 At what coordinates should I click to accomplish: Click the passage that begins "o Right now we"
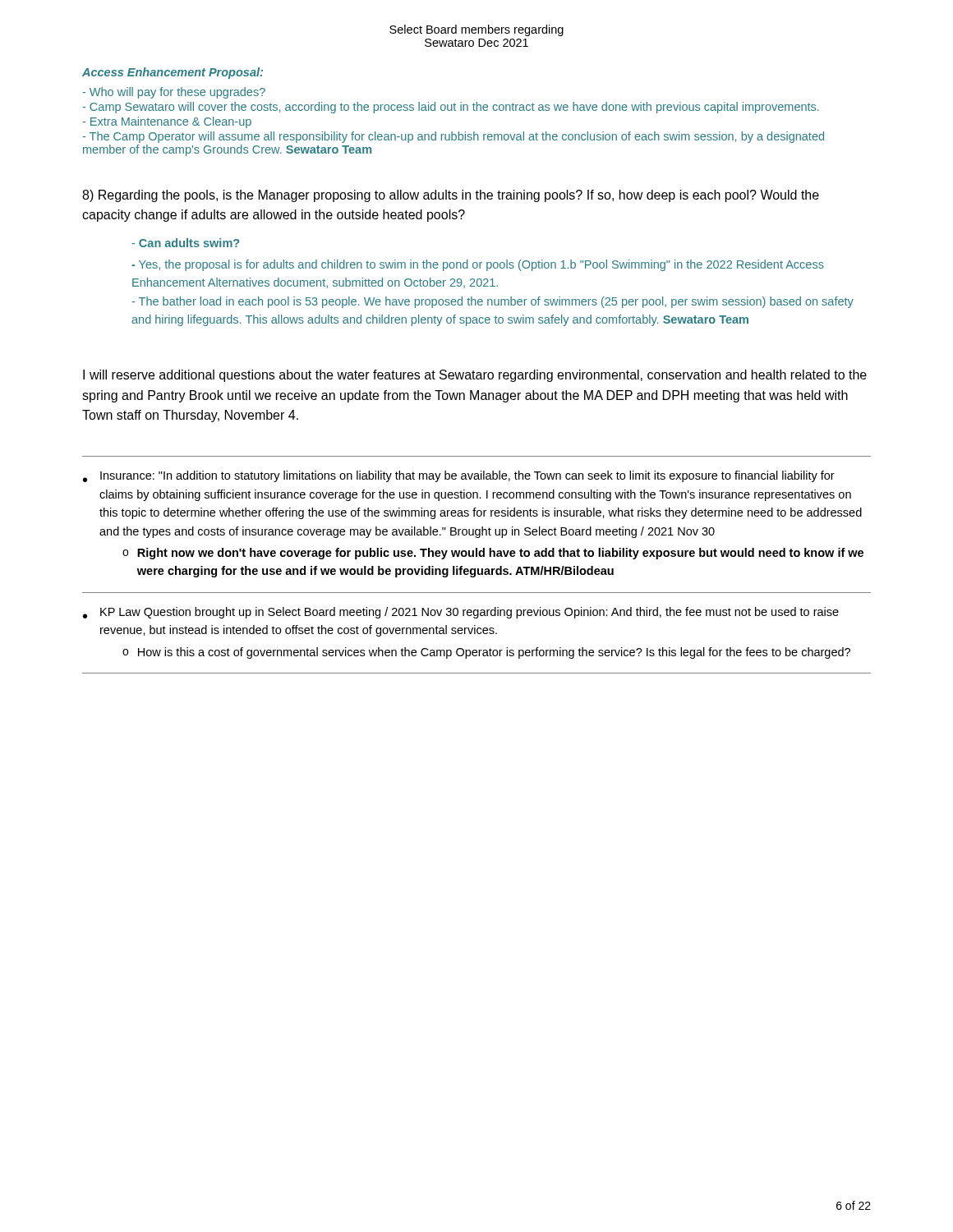pyautogui.click(x=497, y=562)
